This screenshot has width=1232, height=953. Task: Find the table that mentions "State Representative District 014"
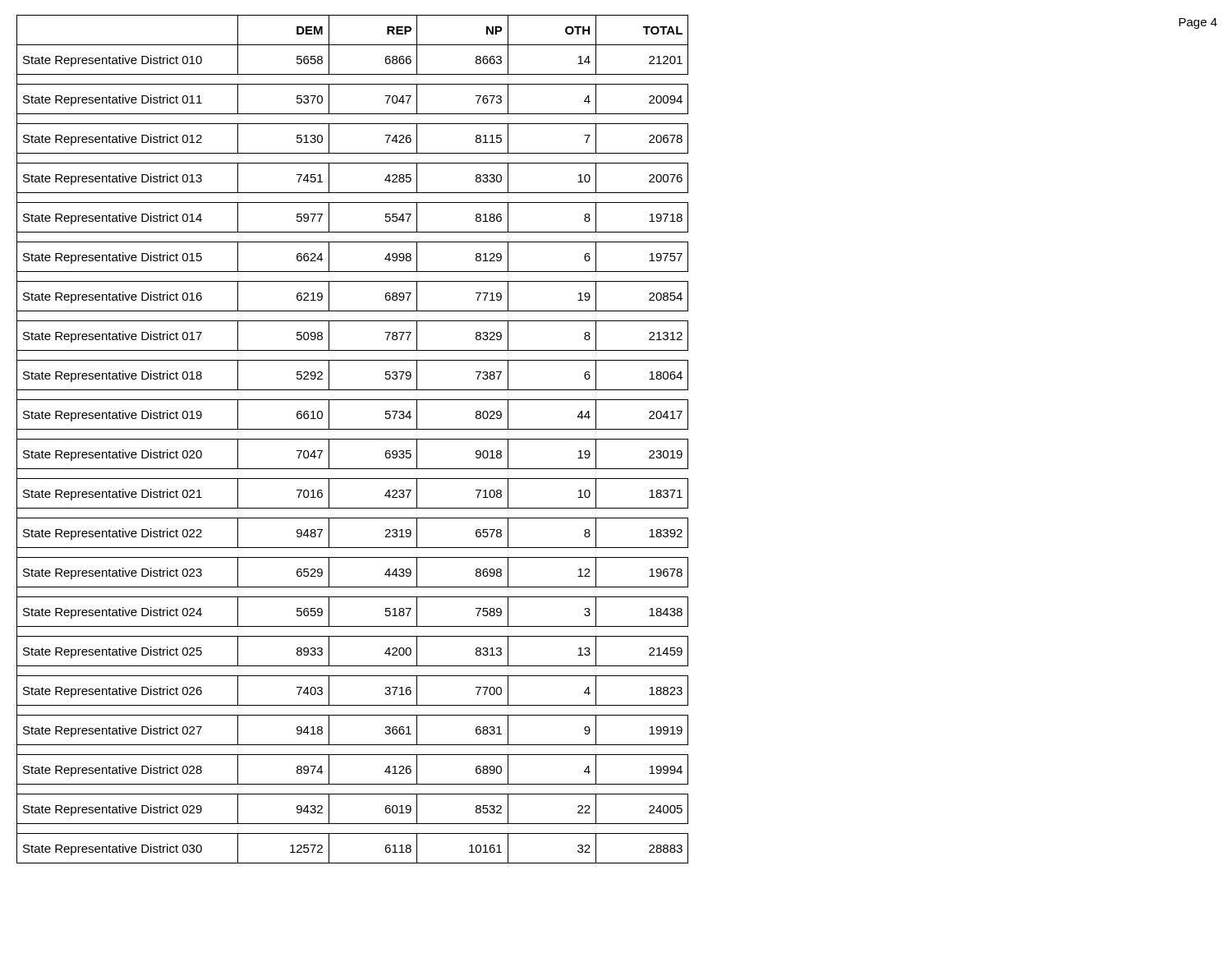tap(616, 439)
